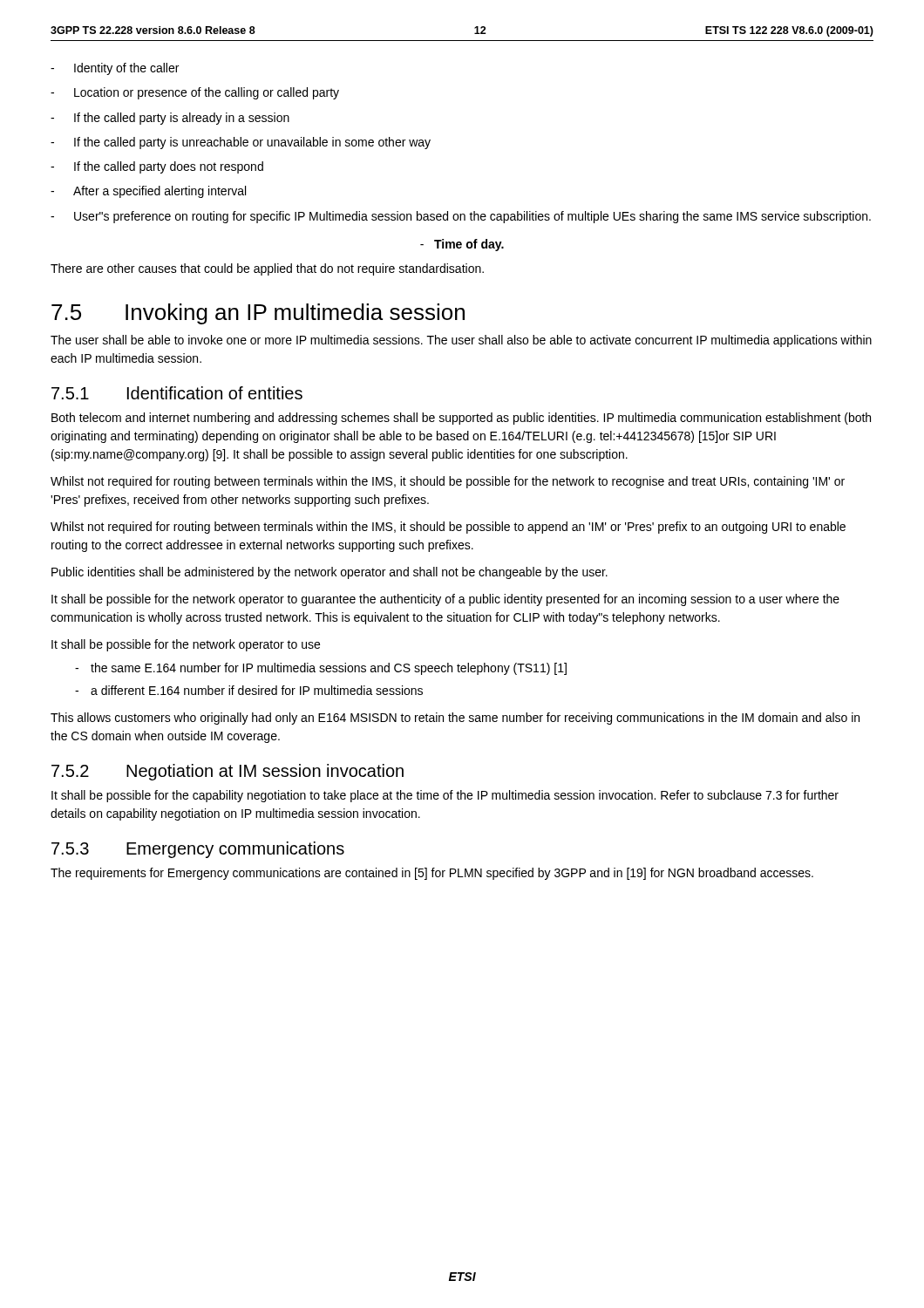Locate the region starting "There are other causes that could be"
The width and height of the screenshot is (924, 1308).
click(x=268, y=269)
